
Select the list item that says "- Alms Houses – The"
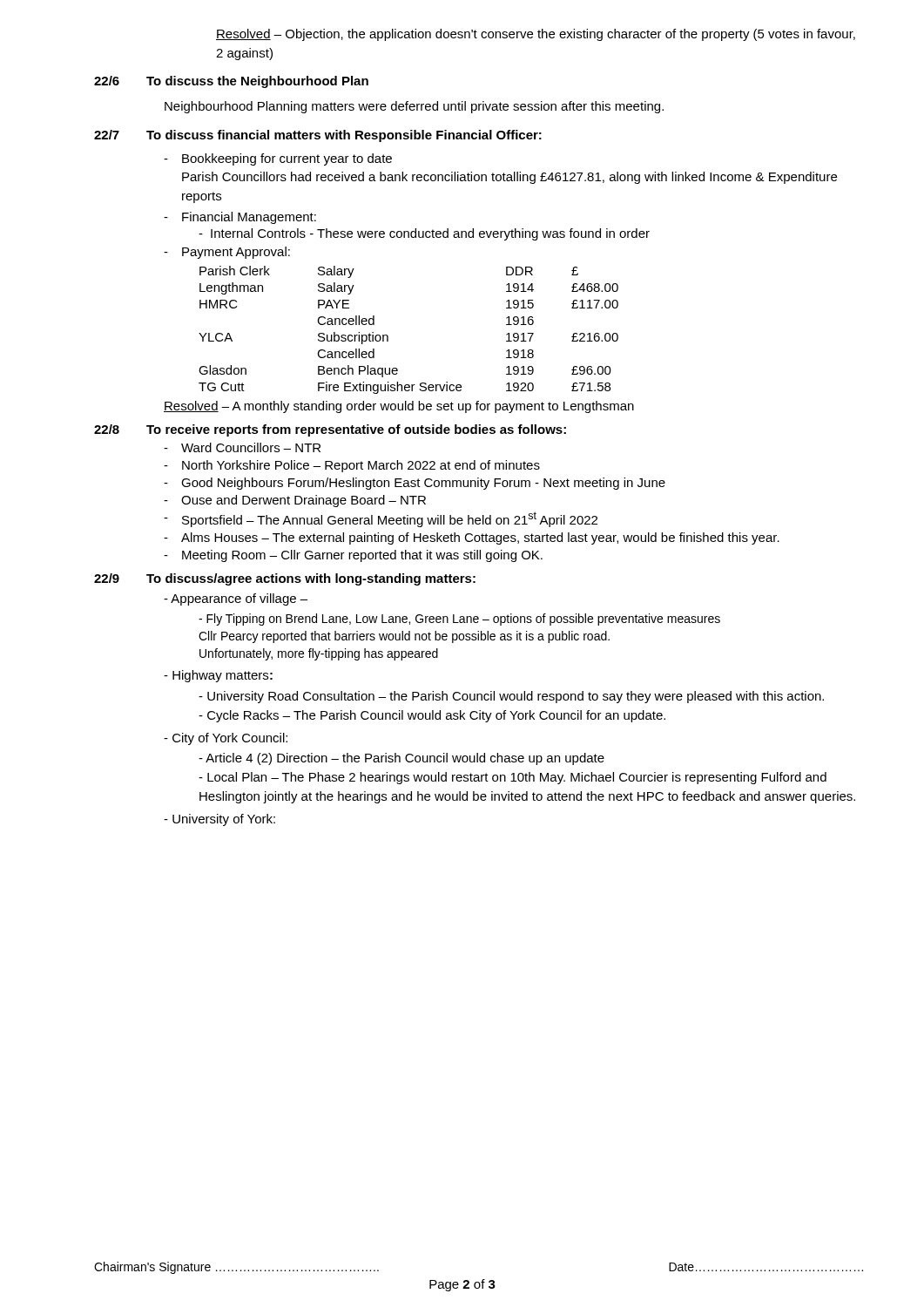514,537
